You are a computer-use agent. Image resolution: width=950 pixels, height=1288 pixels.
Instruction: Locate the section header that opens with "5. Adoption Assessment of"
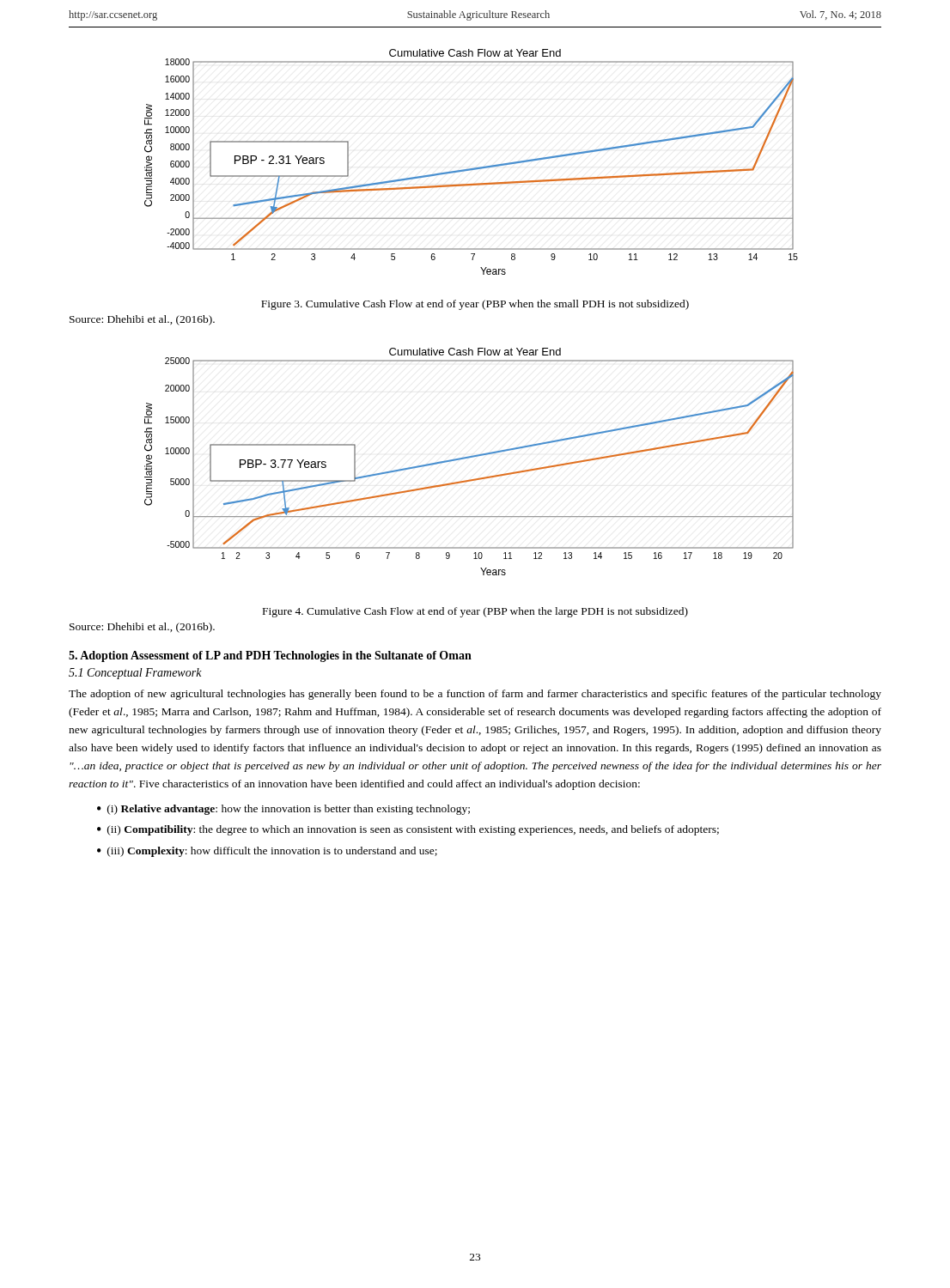pos(270,656)
